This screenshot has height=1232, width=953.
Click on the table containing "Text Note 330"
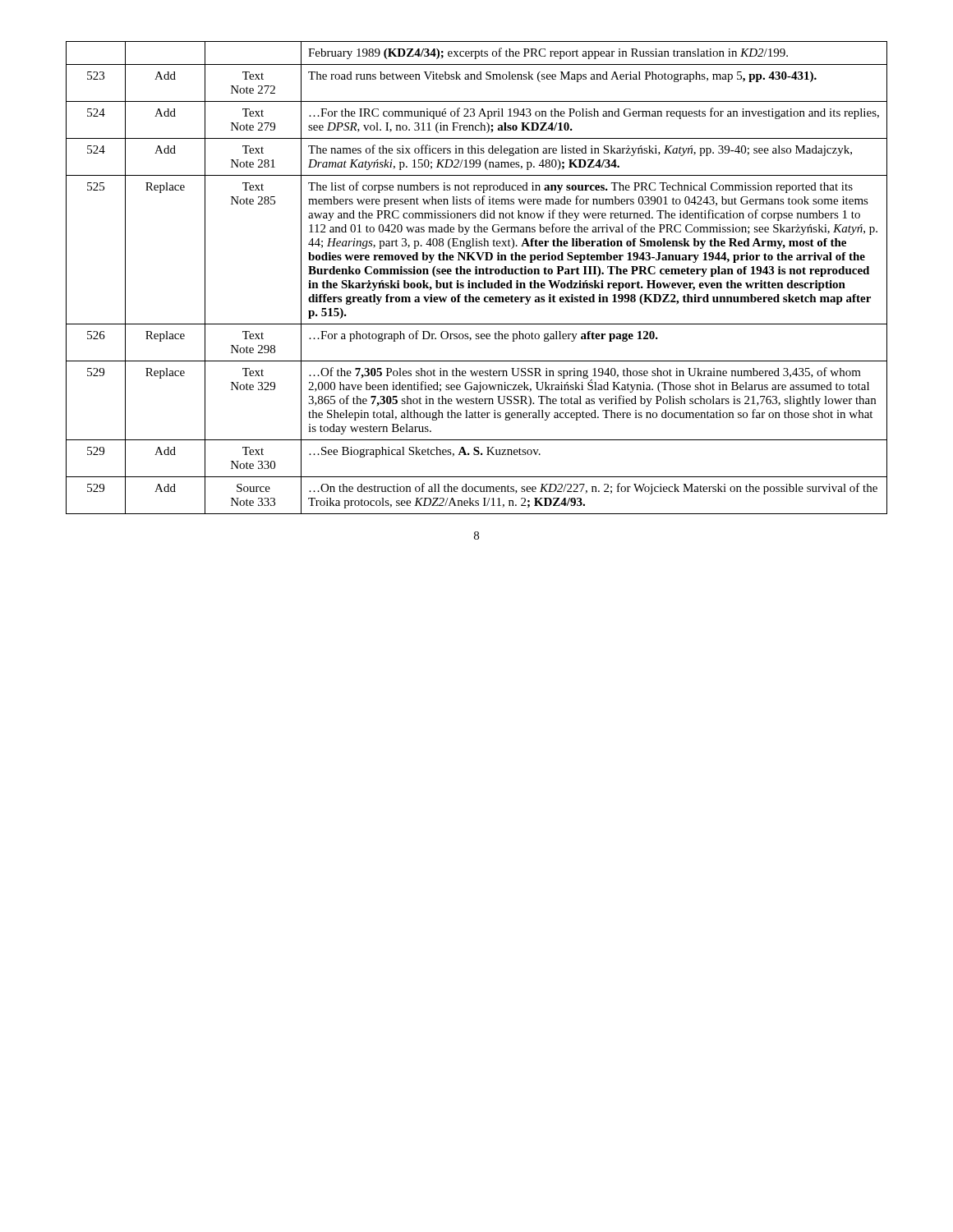[x=476, y=278]
